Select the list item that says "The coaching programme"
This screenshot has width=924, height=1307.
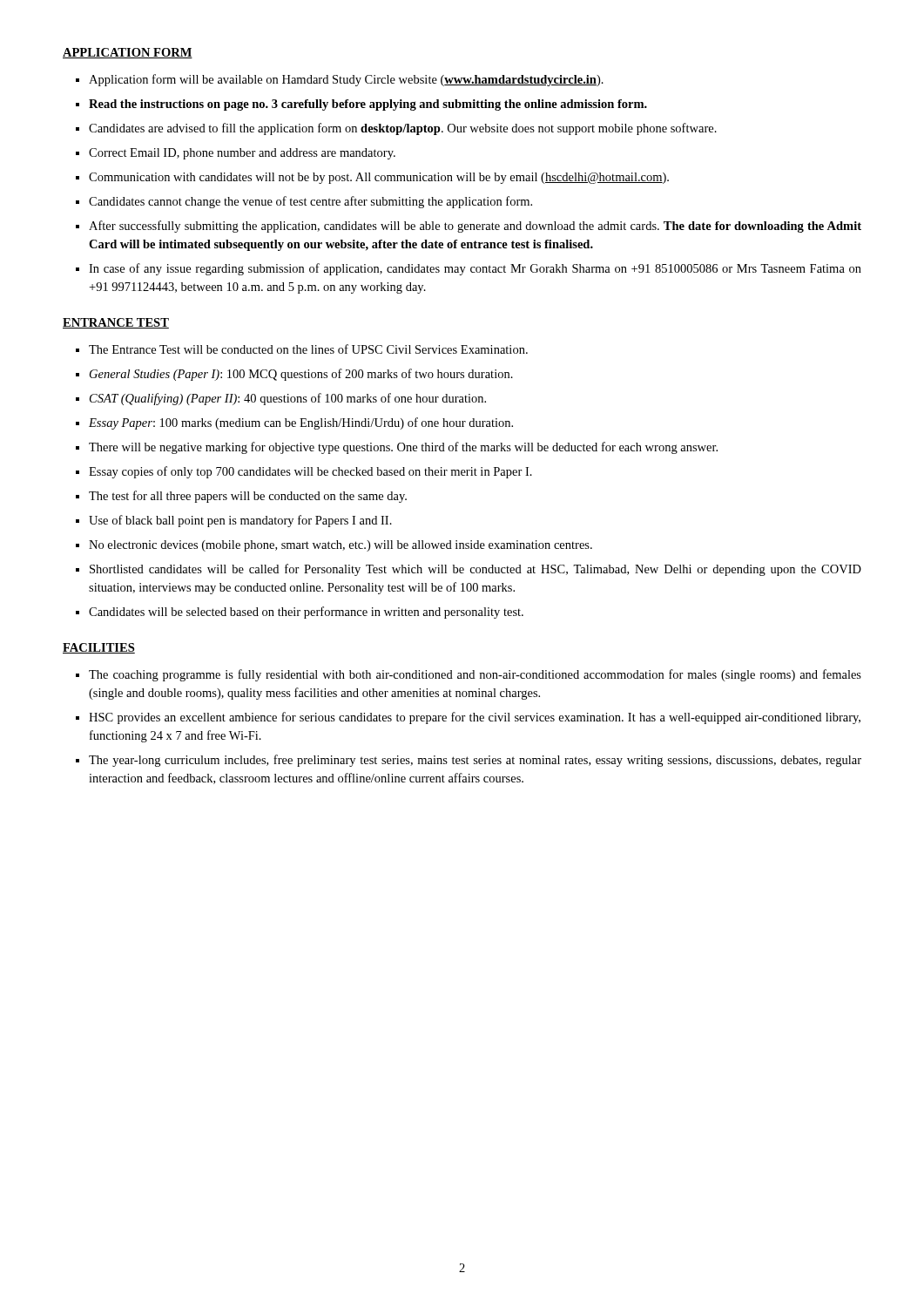pyautogui.click(x=475, y=684)
